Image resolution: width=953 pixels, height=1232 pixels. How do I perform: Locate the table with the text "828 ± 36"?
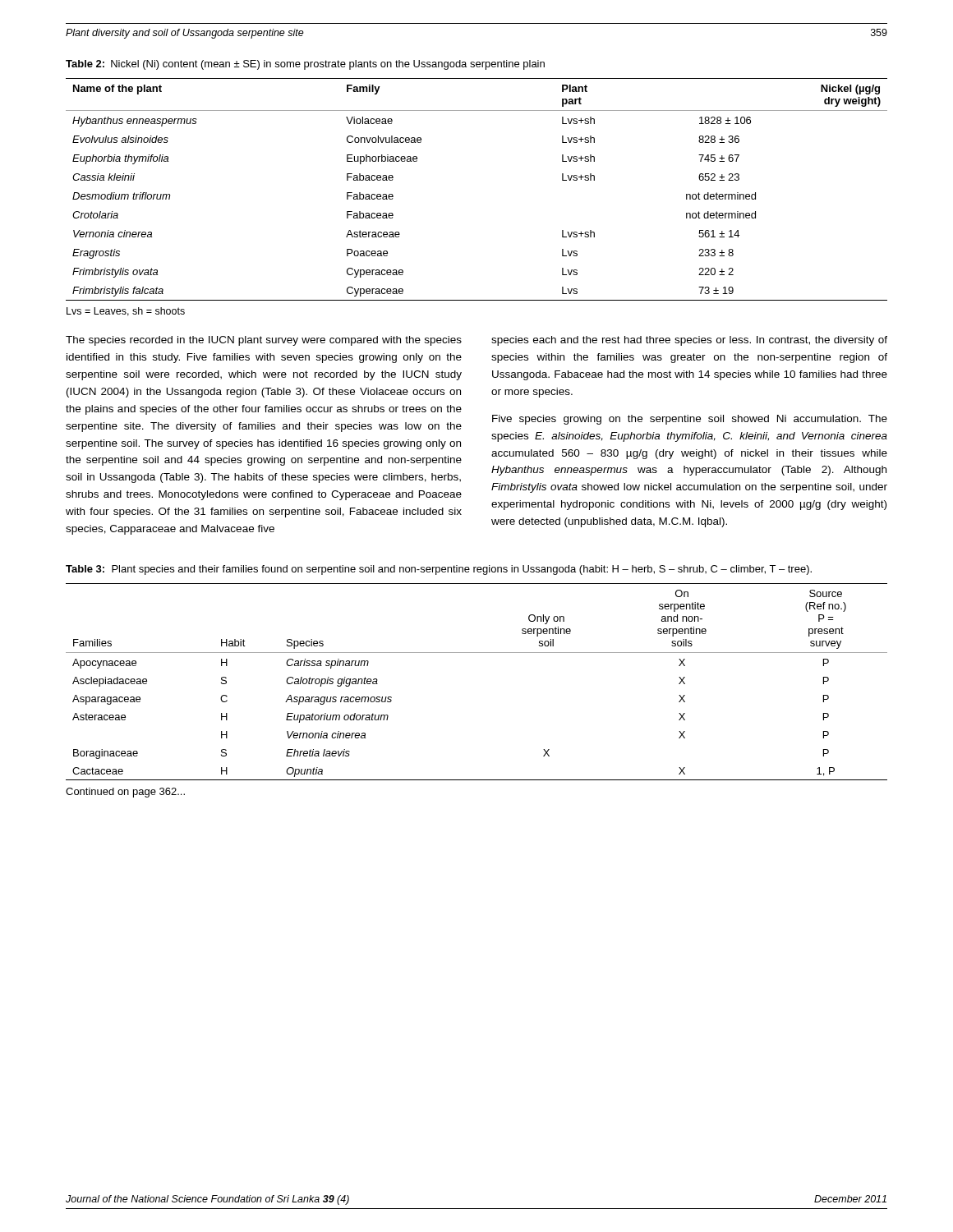(x=476, y=189)
